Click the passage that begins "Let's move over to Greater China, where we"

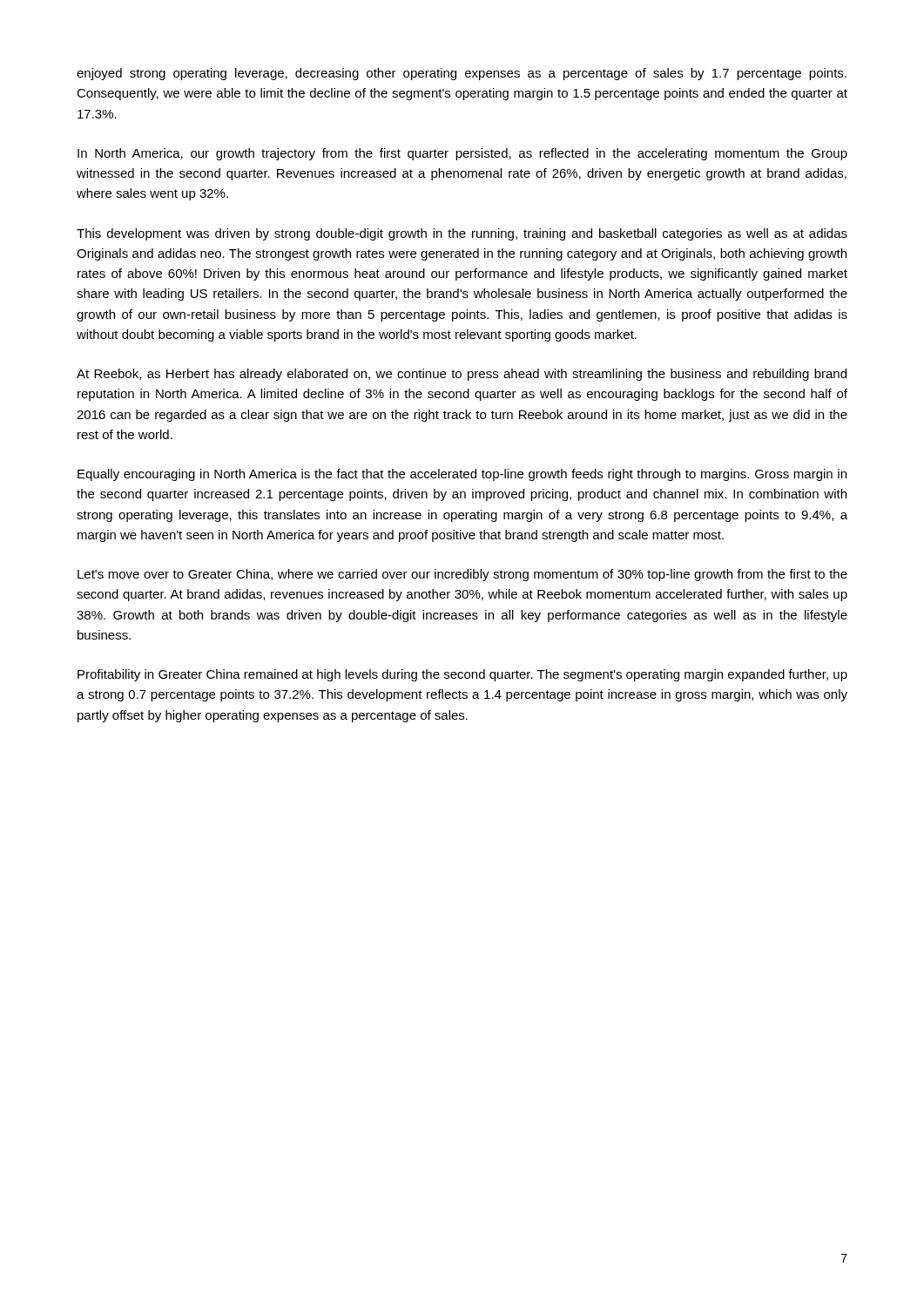tap(462, 604)
